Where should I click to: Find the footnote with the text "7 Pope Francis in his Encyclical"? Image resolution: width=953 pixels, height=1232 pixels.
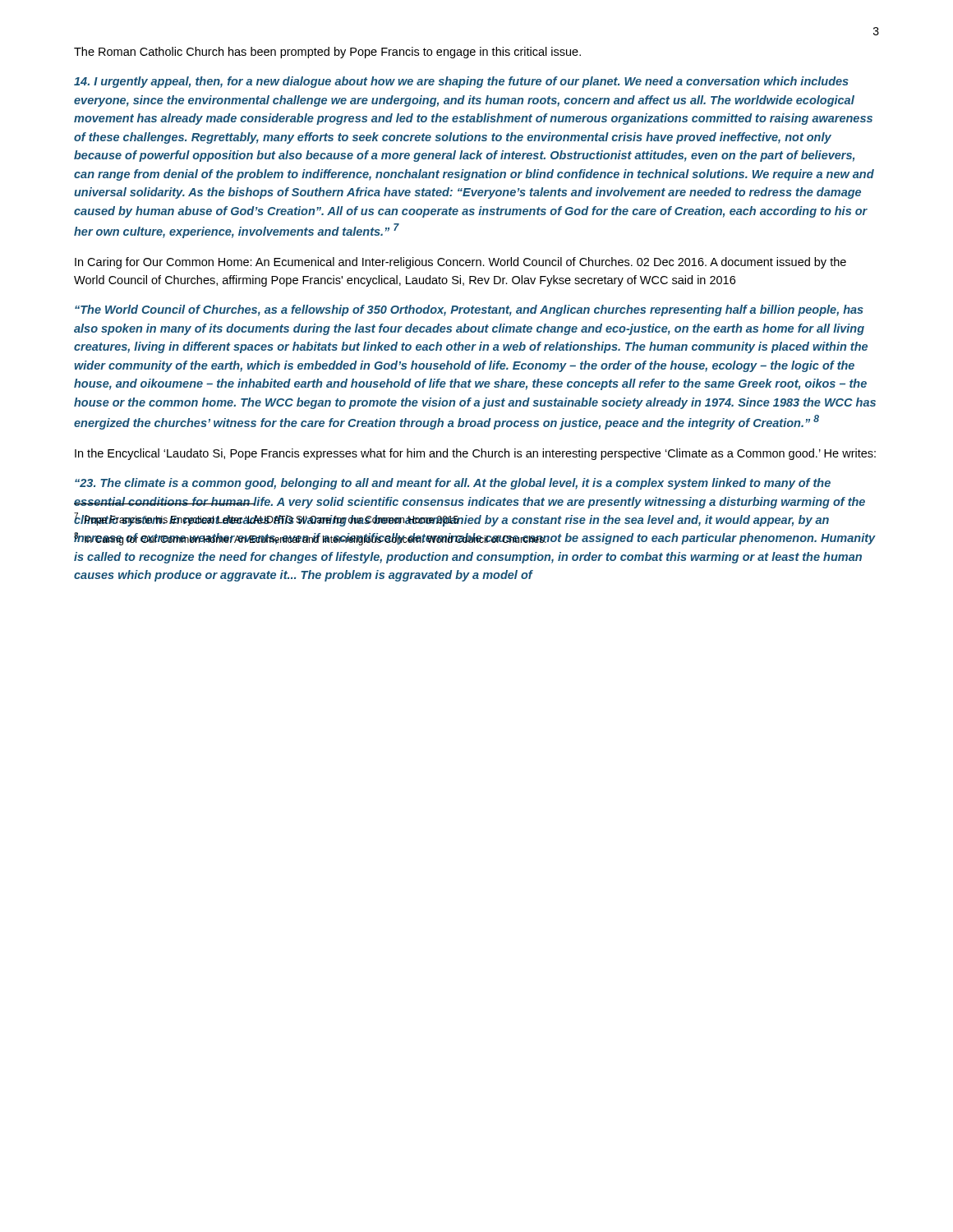click(266, 519)
